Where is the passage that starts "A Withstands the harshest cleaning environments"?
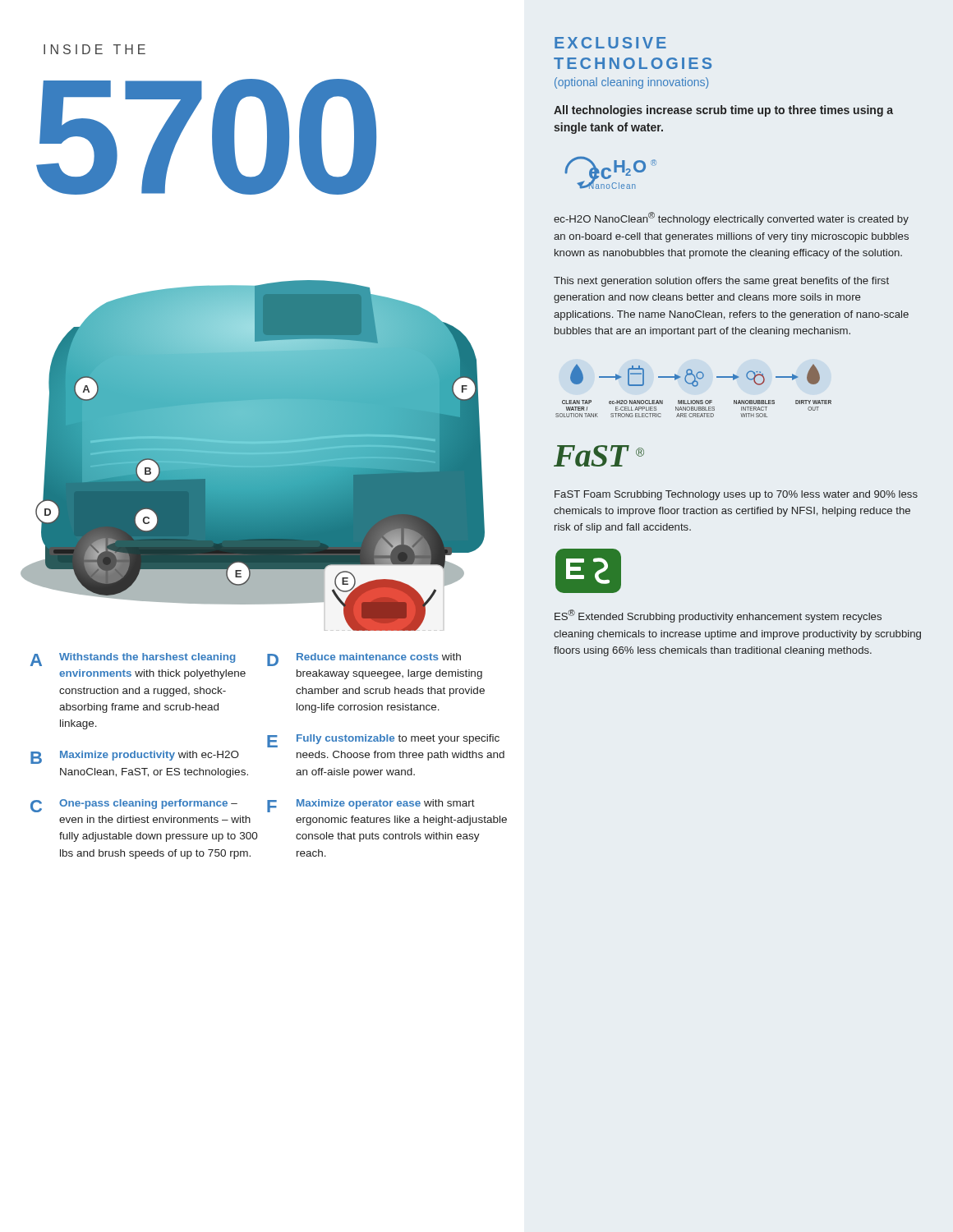The height and width of the screenshot is (1232, 953). click(144, 690)
